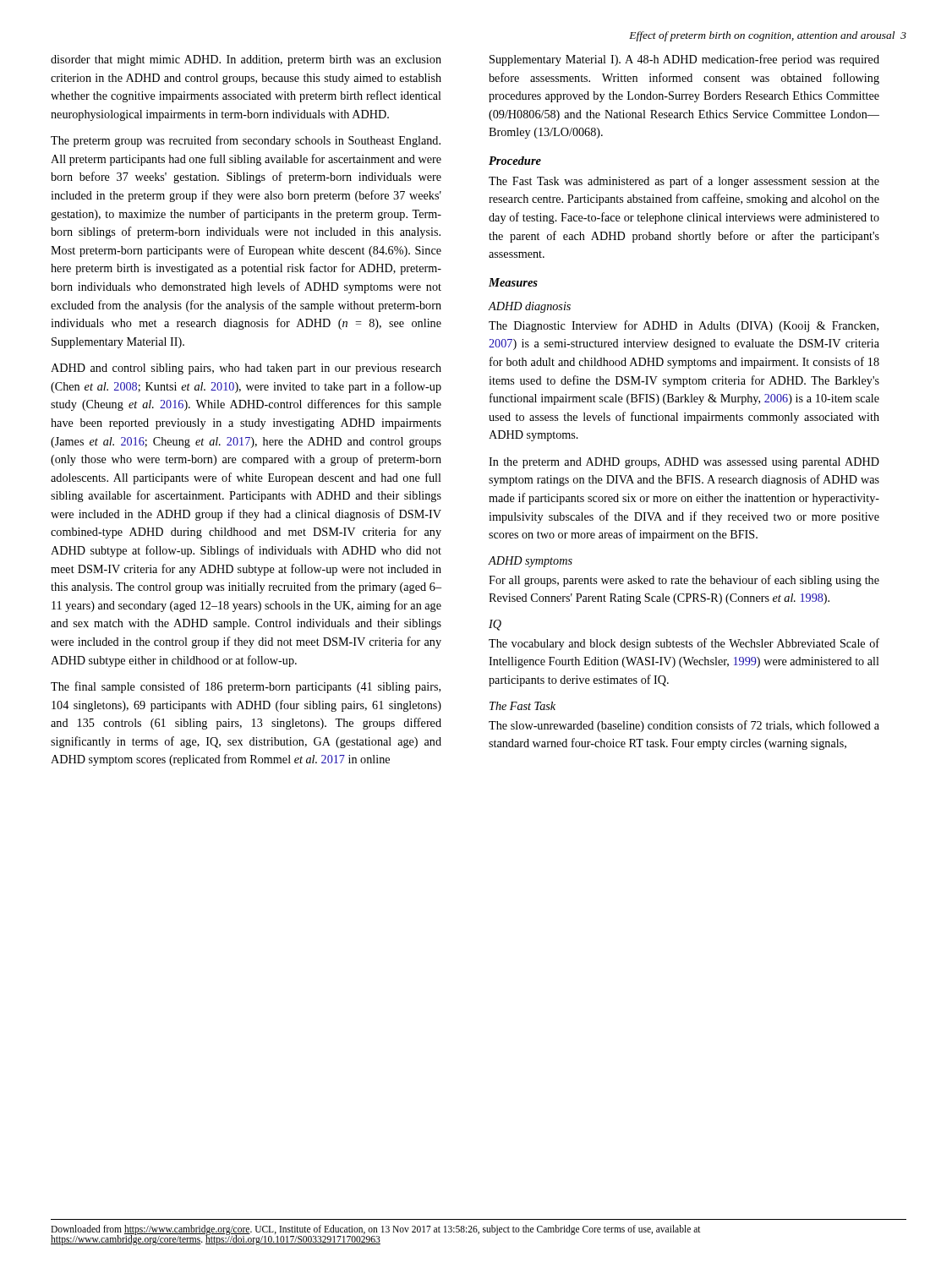Locate the section header with the text "The Fast Task"

522,706
